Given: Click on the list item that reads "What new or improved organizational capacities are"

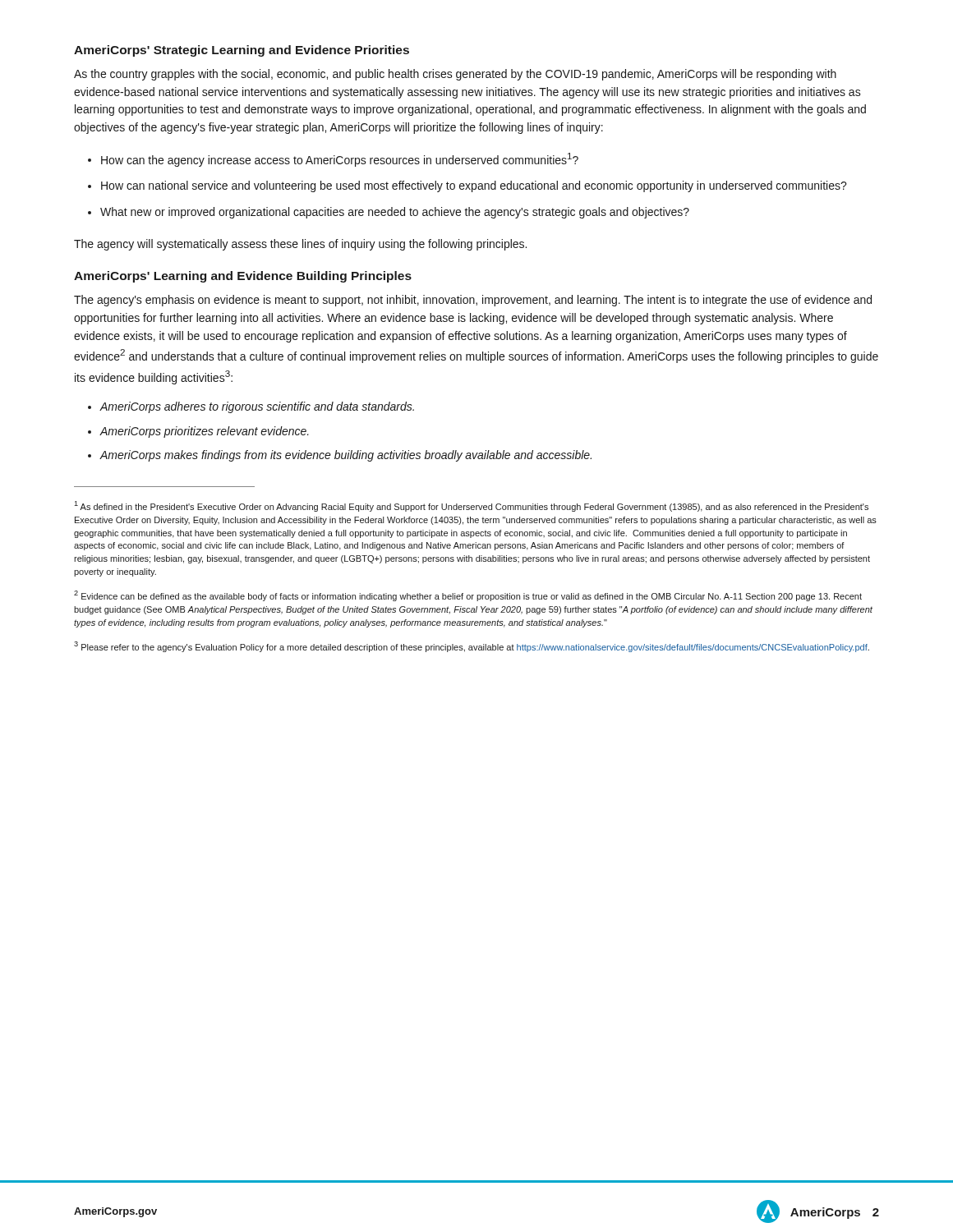Looking at the screenshot, I should pos(395,212).
